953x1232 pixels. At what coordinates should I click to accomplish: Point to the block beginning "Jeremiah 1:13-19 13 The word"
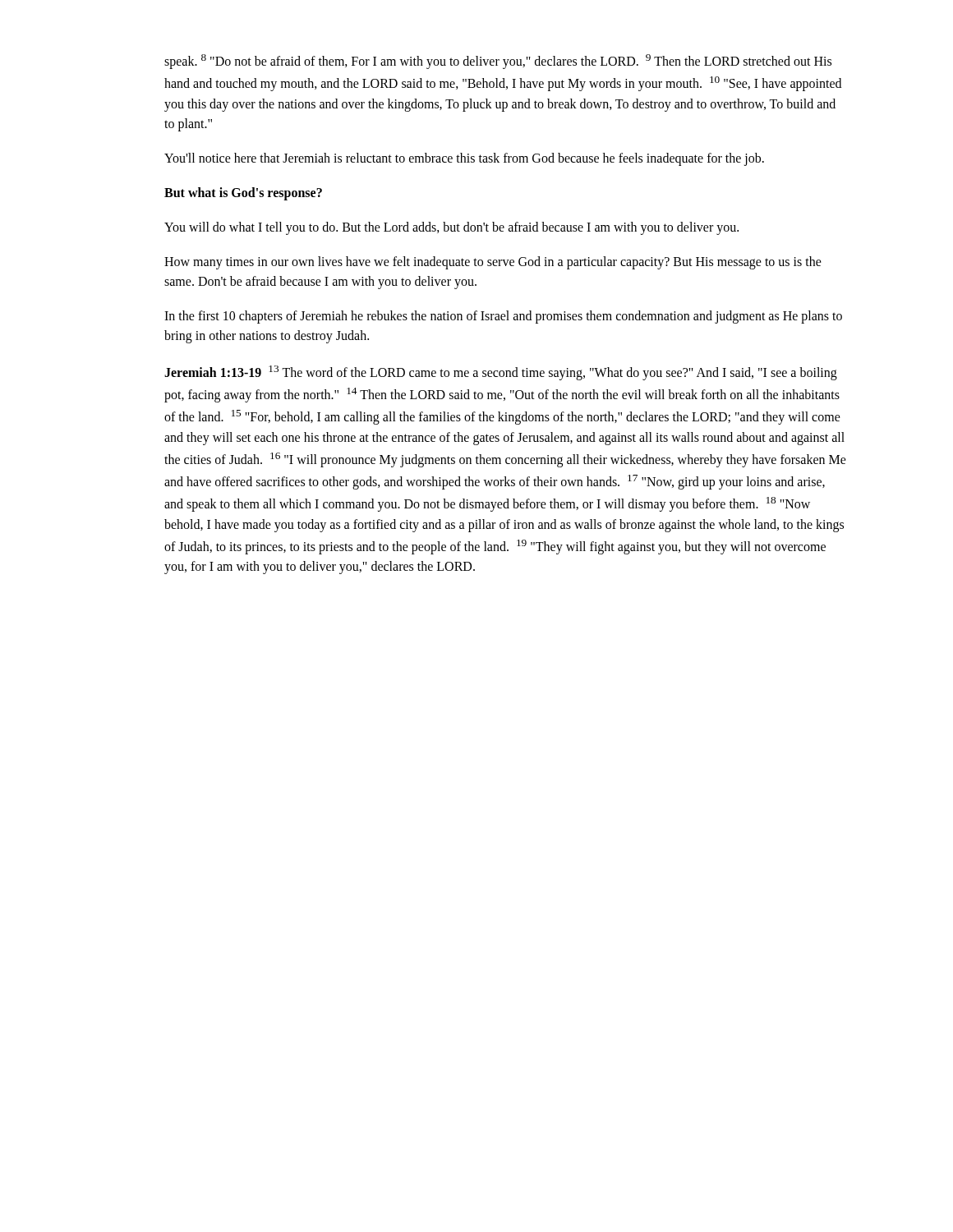pyautogui.click(x=505, y=468)
